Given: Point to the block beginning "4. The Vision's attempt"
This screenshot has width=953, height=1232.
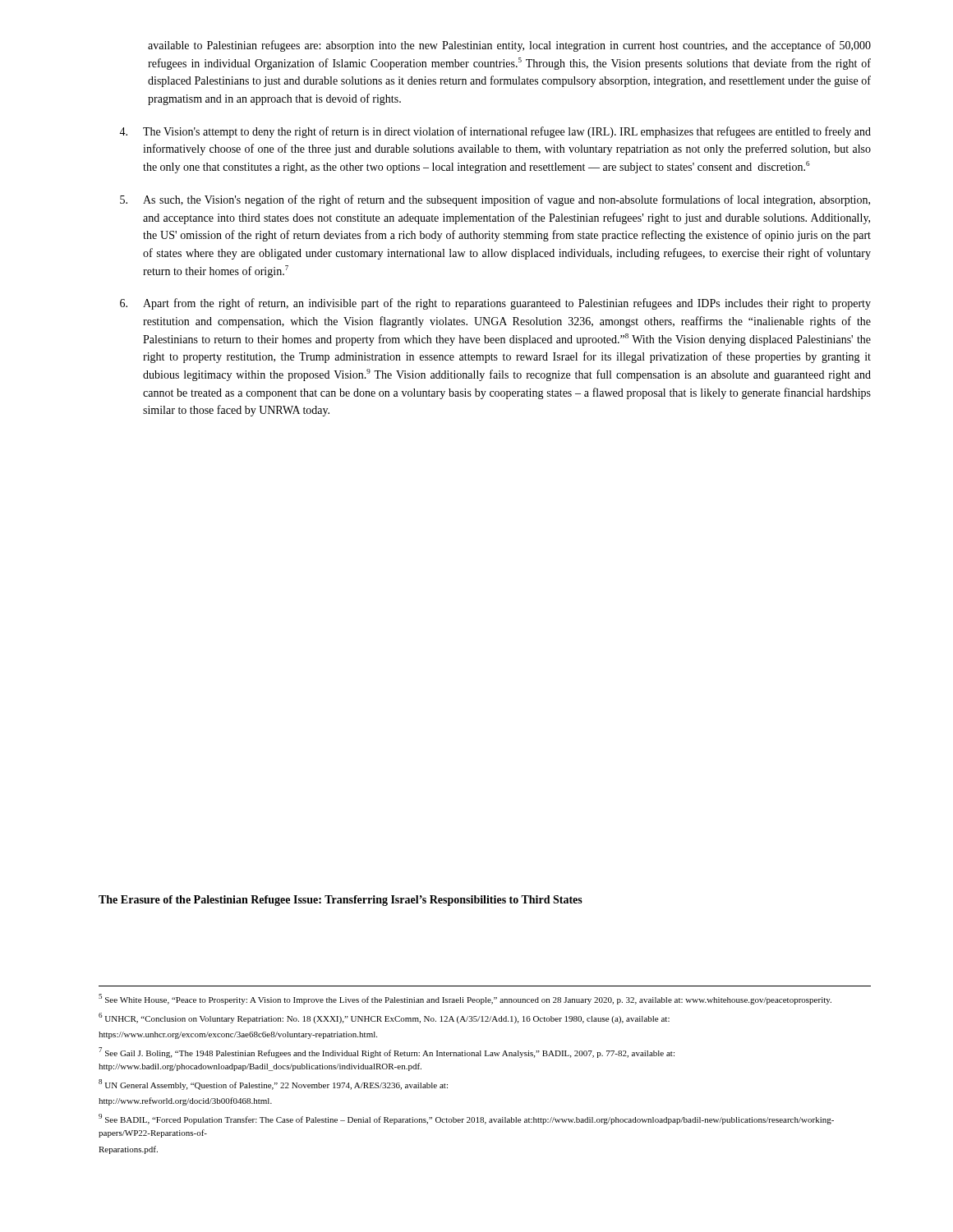Looking at the screenshot, I should pos(485,150).
